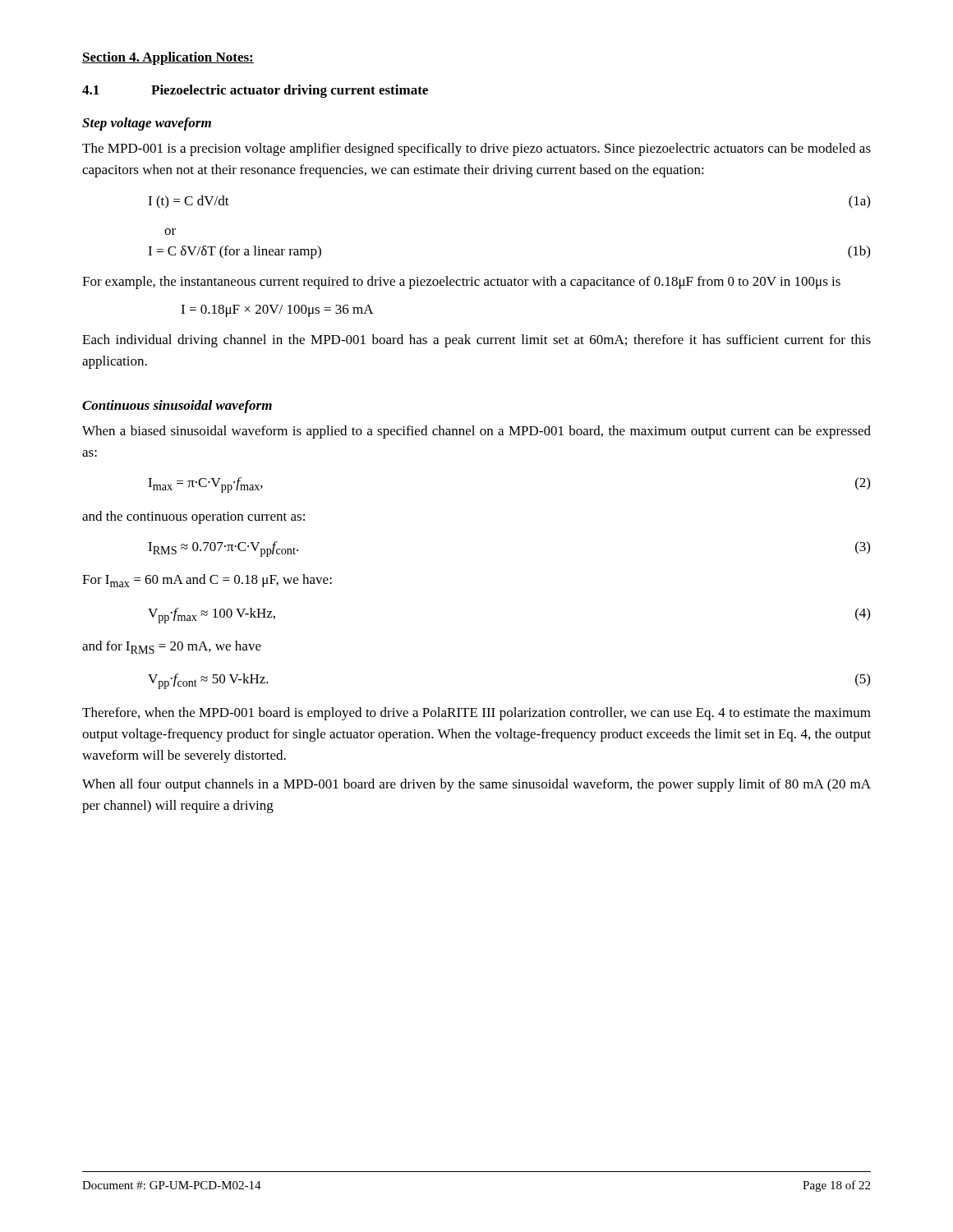Find "Vpp·fmax ≈ 100 V-kHz, (4)" on this page
This screenshot has width=953, height=1232.
pos(215,616)
